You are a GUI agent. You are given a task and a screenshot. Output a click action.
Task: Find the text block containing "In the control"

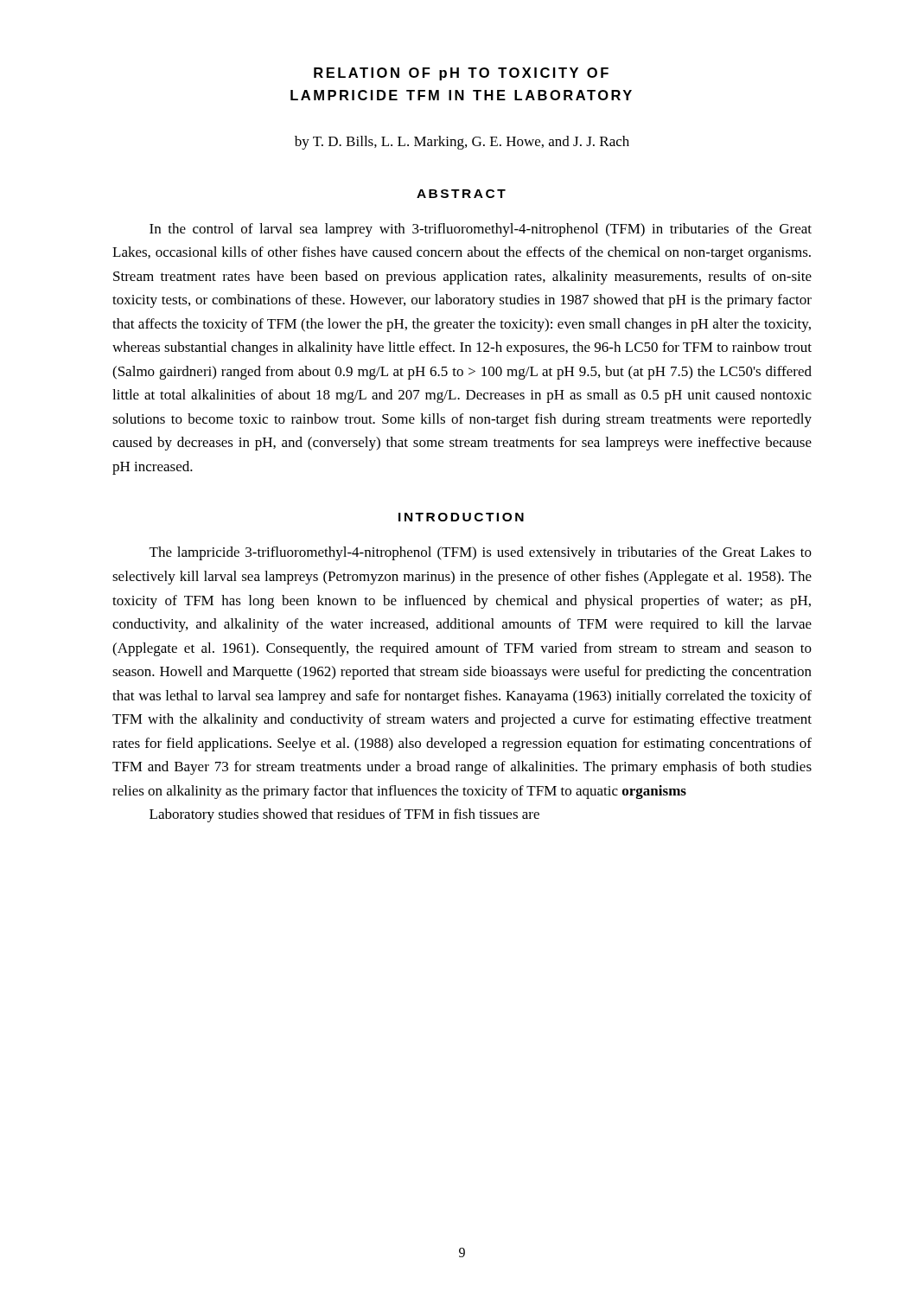tap(462, 348)
